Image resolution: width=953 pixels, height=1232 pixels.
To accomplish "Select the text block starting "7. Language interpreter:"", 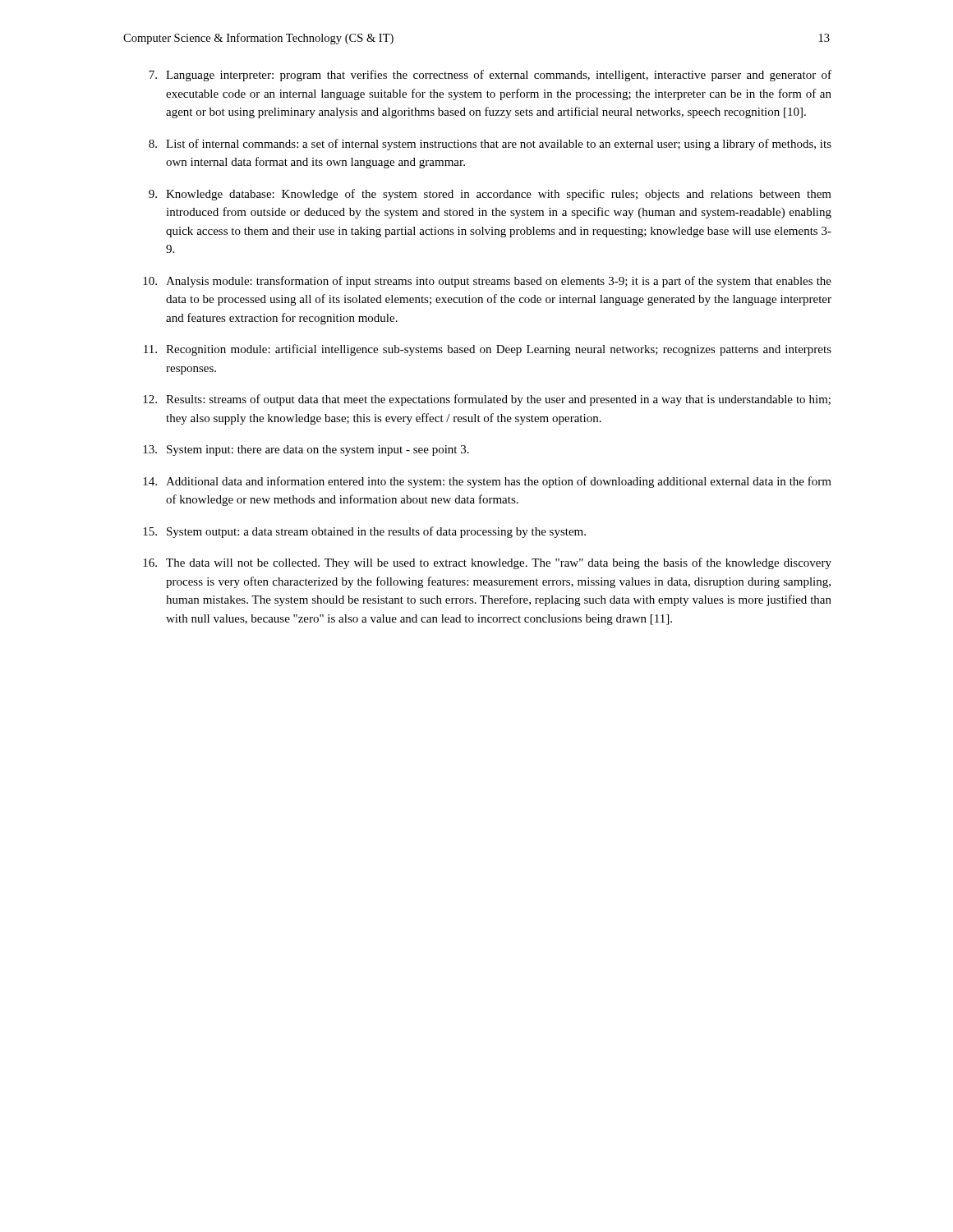I will click(476, 93).
